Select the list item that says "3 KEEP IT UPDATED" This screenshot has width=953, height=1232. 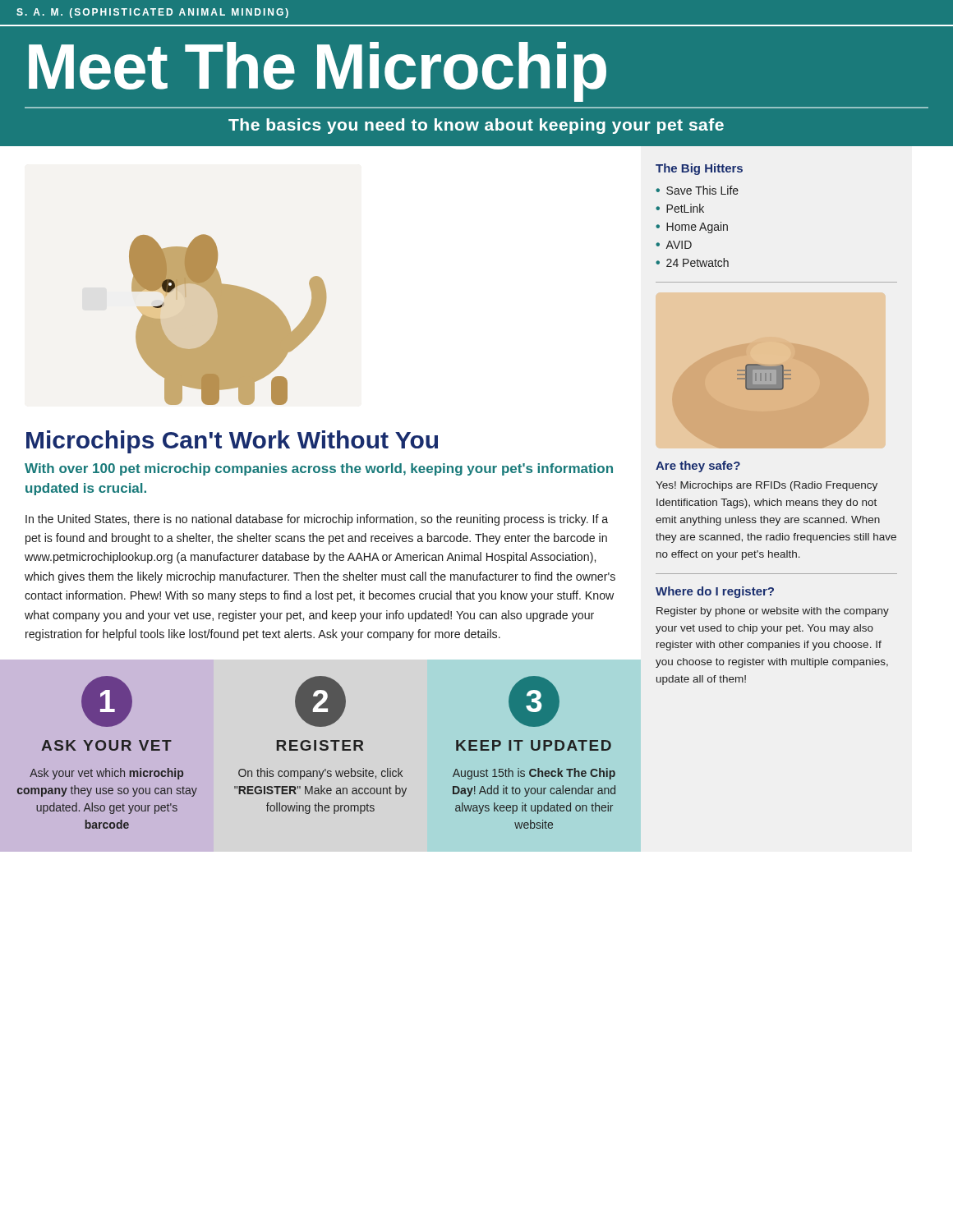534,754
